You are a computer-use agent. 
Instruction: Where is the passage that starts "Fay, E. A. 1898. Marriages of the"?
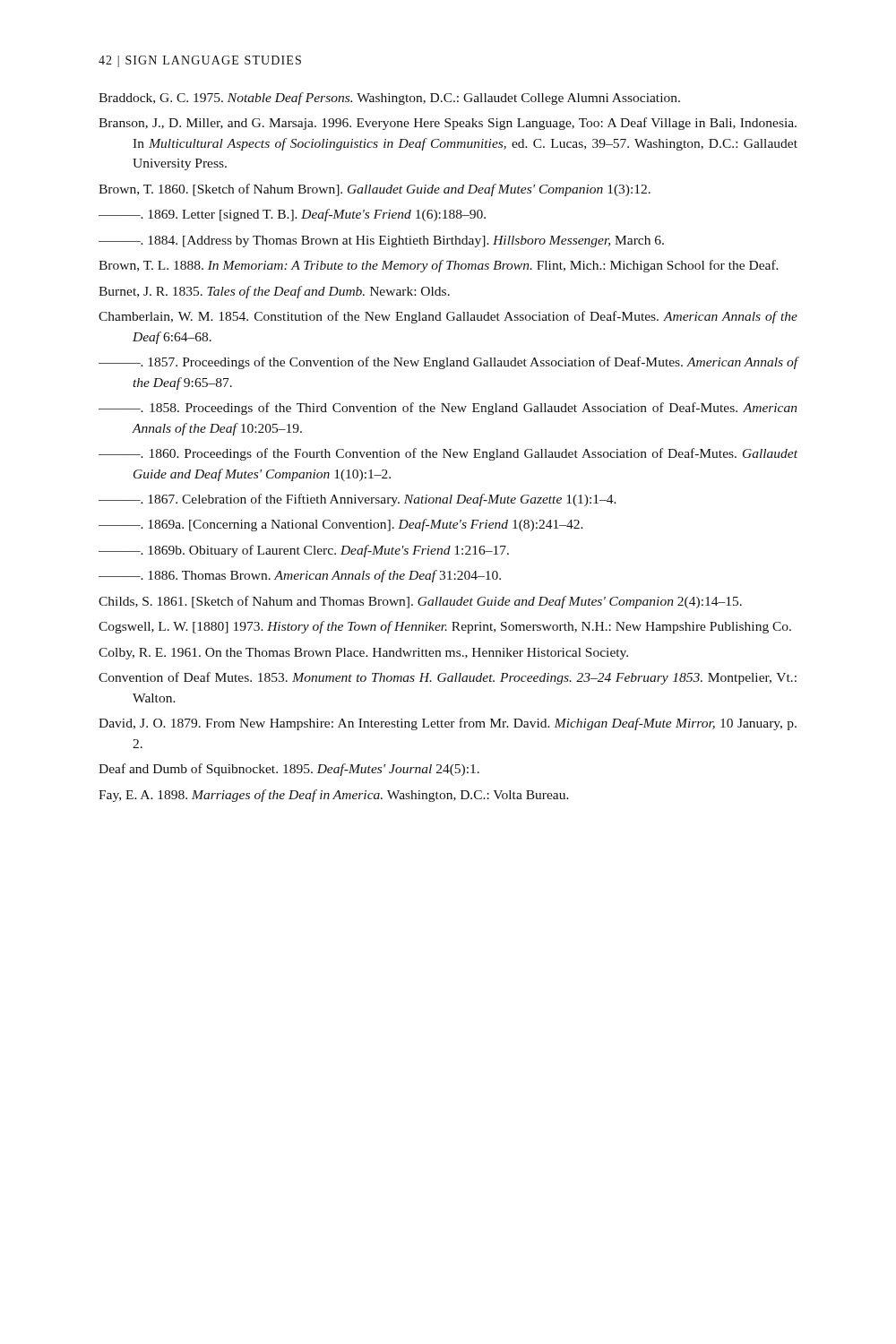[334, 794]
